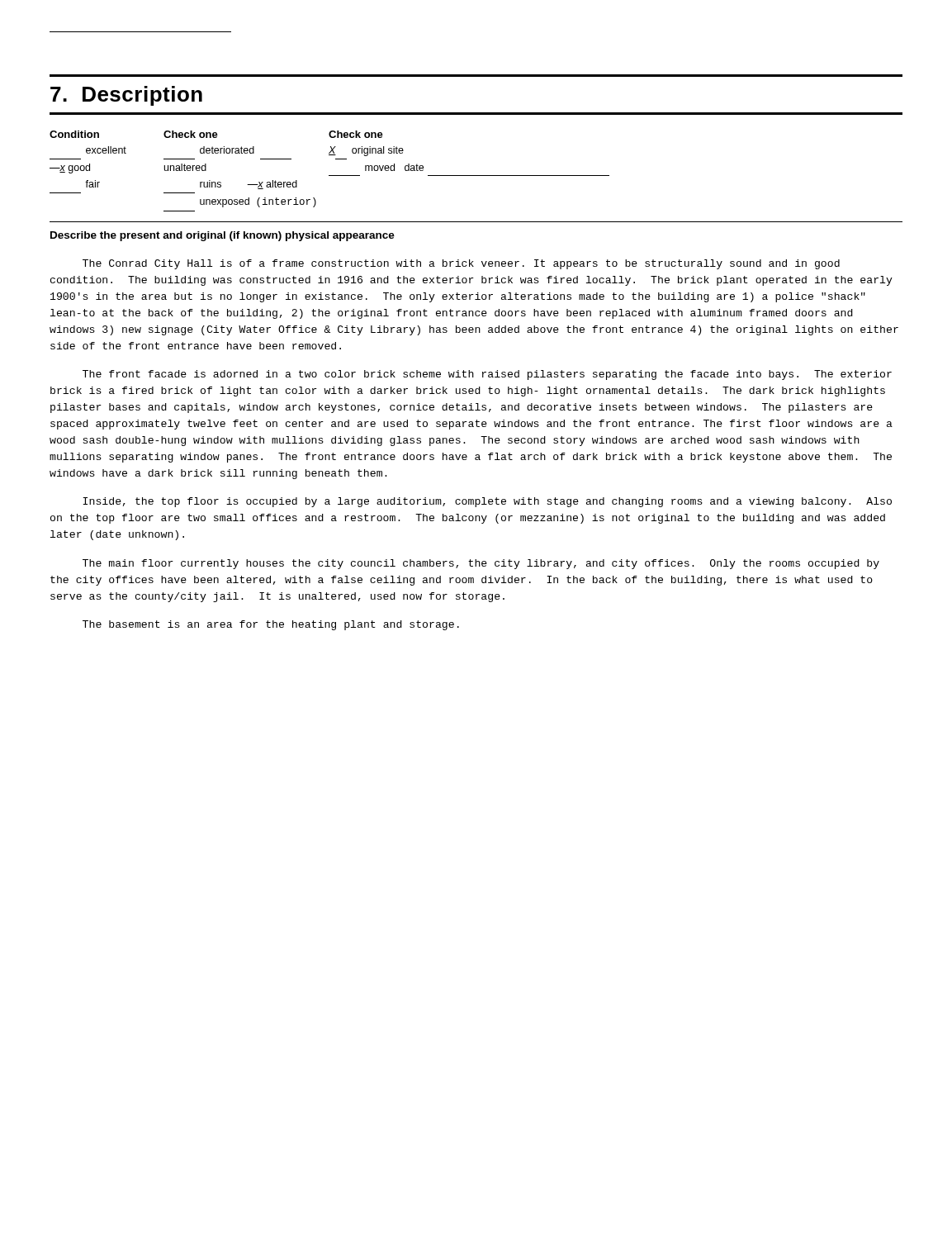Navigate to the passage starting "The front facade is adorned in a"
The image size is (952, 1239).
[471, 424]
